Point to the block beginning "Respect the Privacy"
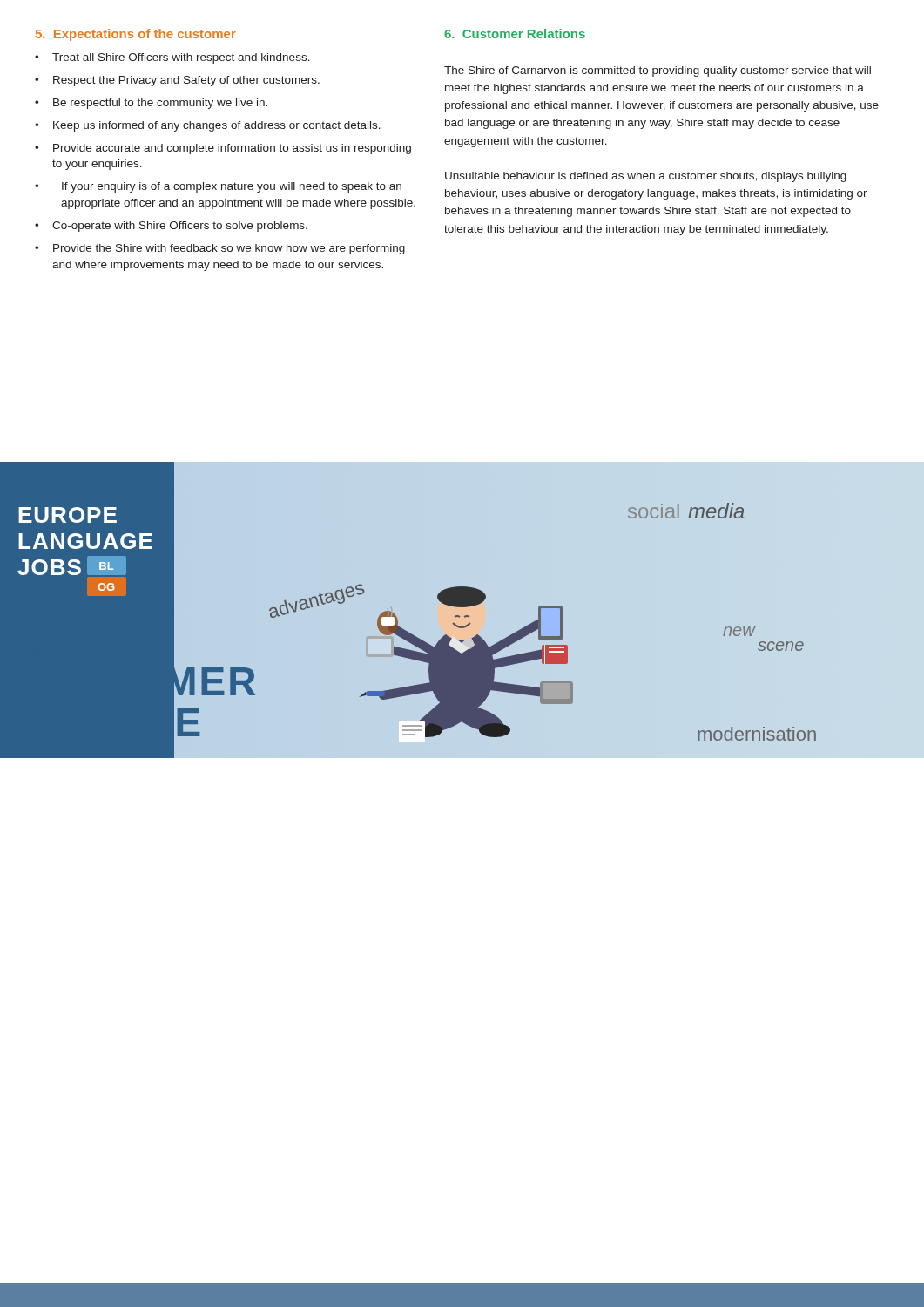The height and width of the screenshot is (1307, 924). pyautogui.click(x=186, y=80)
